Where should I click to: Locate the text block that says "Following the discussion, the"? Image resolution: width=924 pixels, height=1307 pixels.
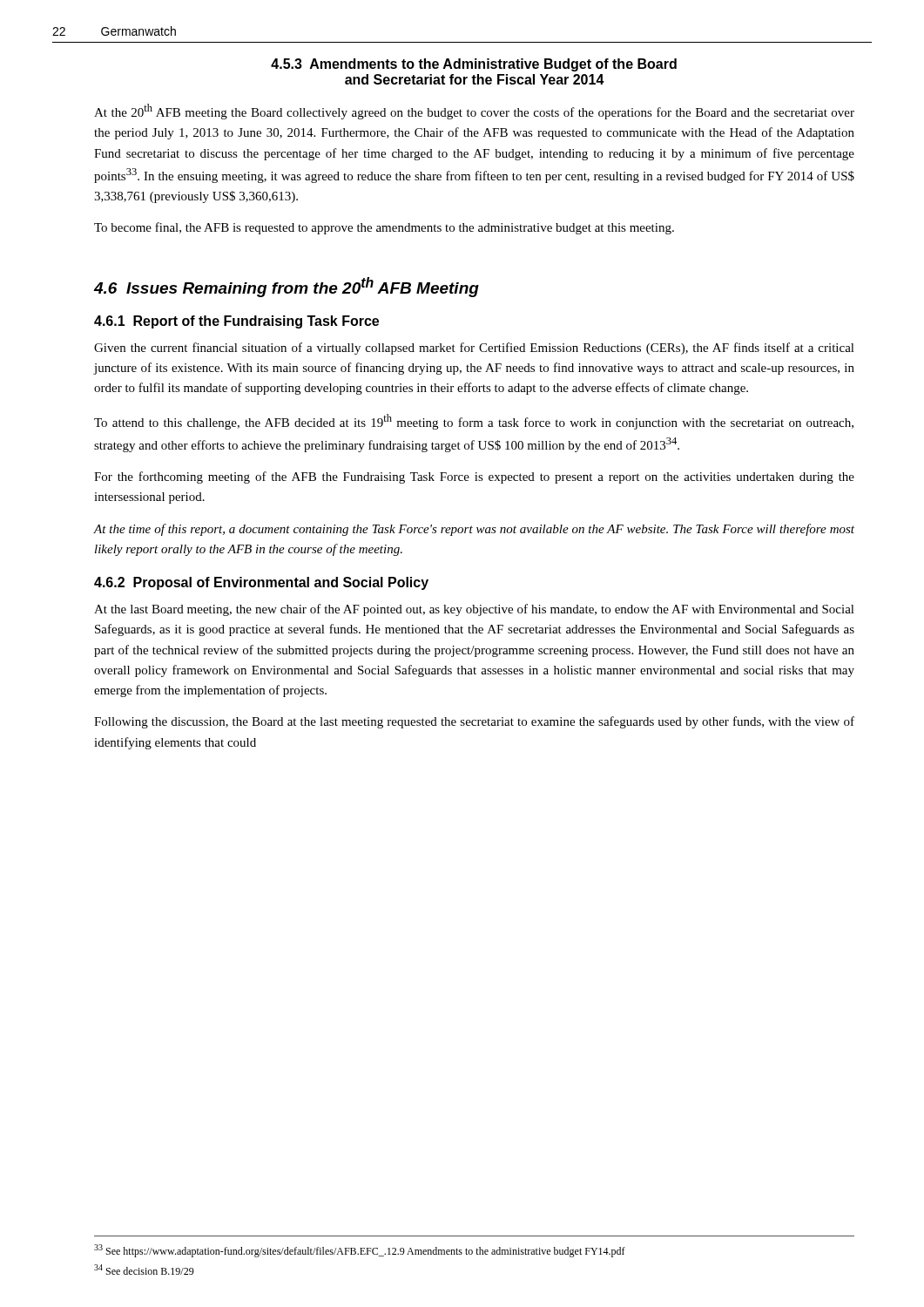[x=474, y=732]
